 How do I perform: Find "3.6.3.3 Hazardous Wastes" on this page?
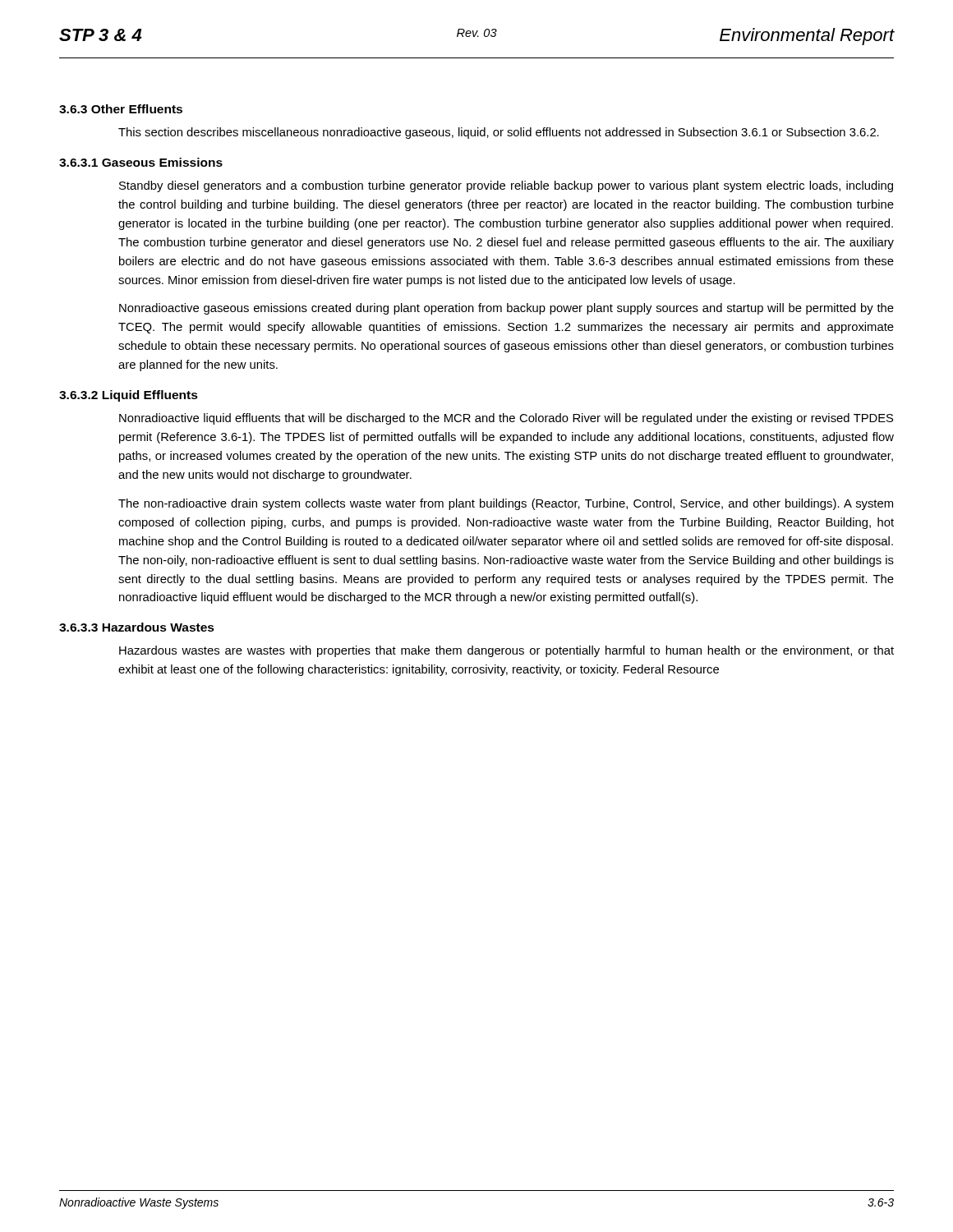click(x=137, y=627)
